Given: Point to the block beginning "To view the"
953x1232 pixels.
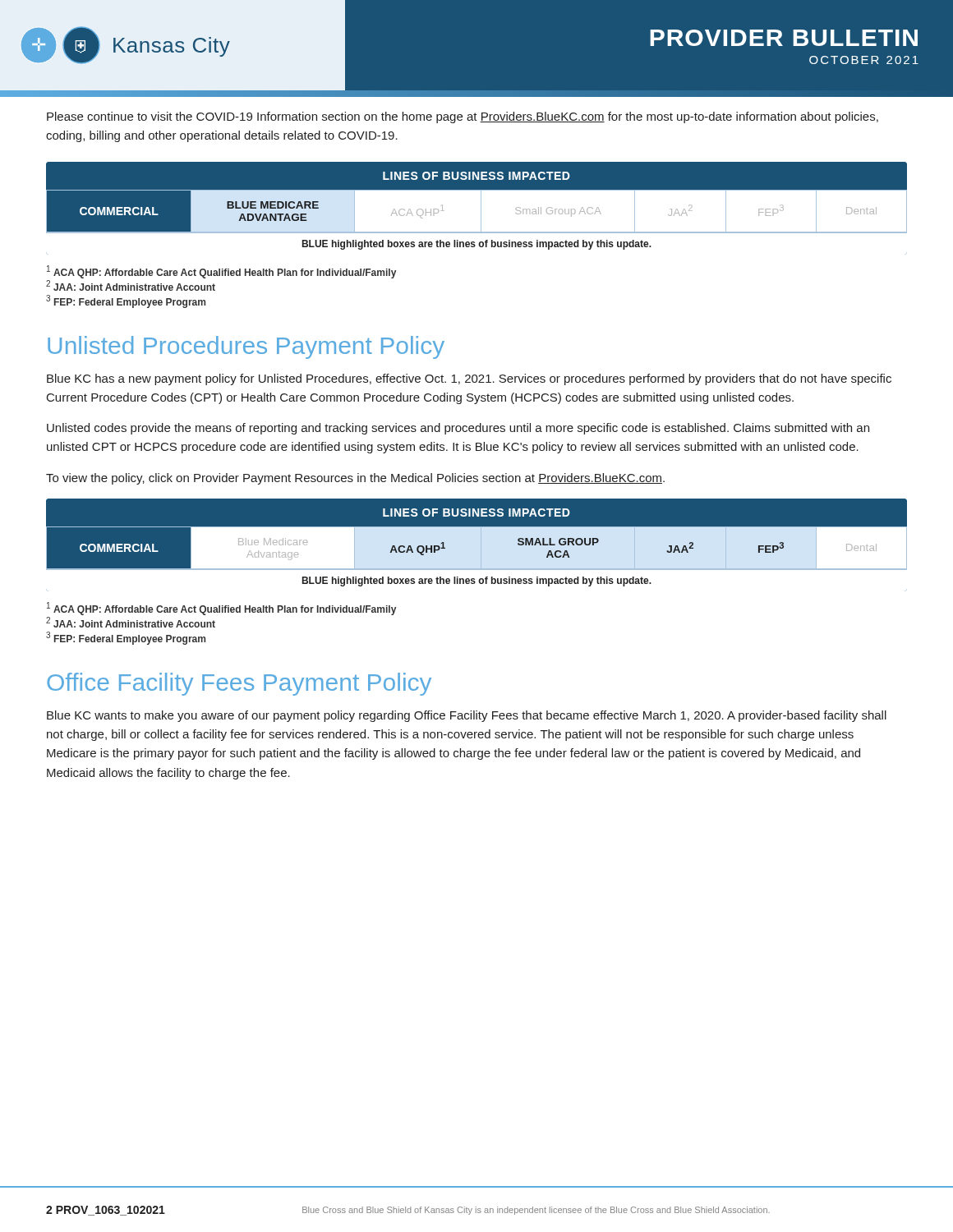Looking at the screenshot, I should [356, 477].
